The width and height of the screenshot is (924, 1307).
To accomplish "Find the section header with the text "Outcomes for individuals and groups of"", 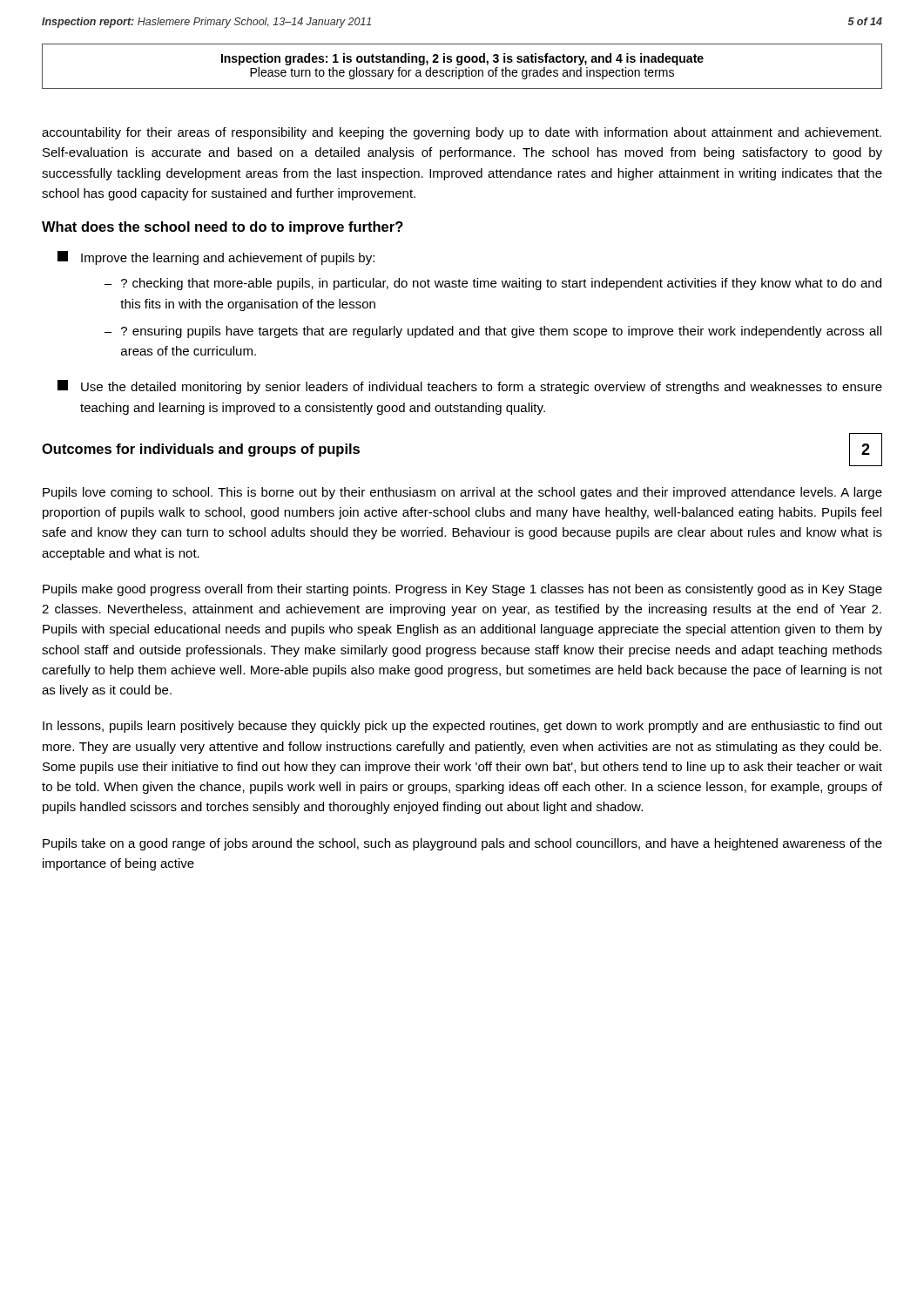I will 201,449.
